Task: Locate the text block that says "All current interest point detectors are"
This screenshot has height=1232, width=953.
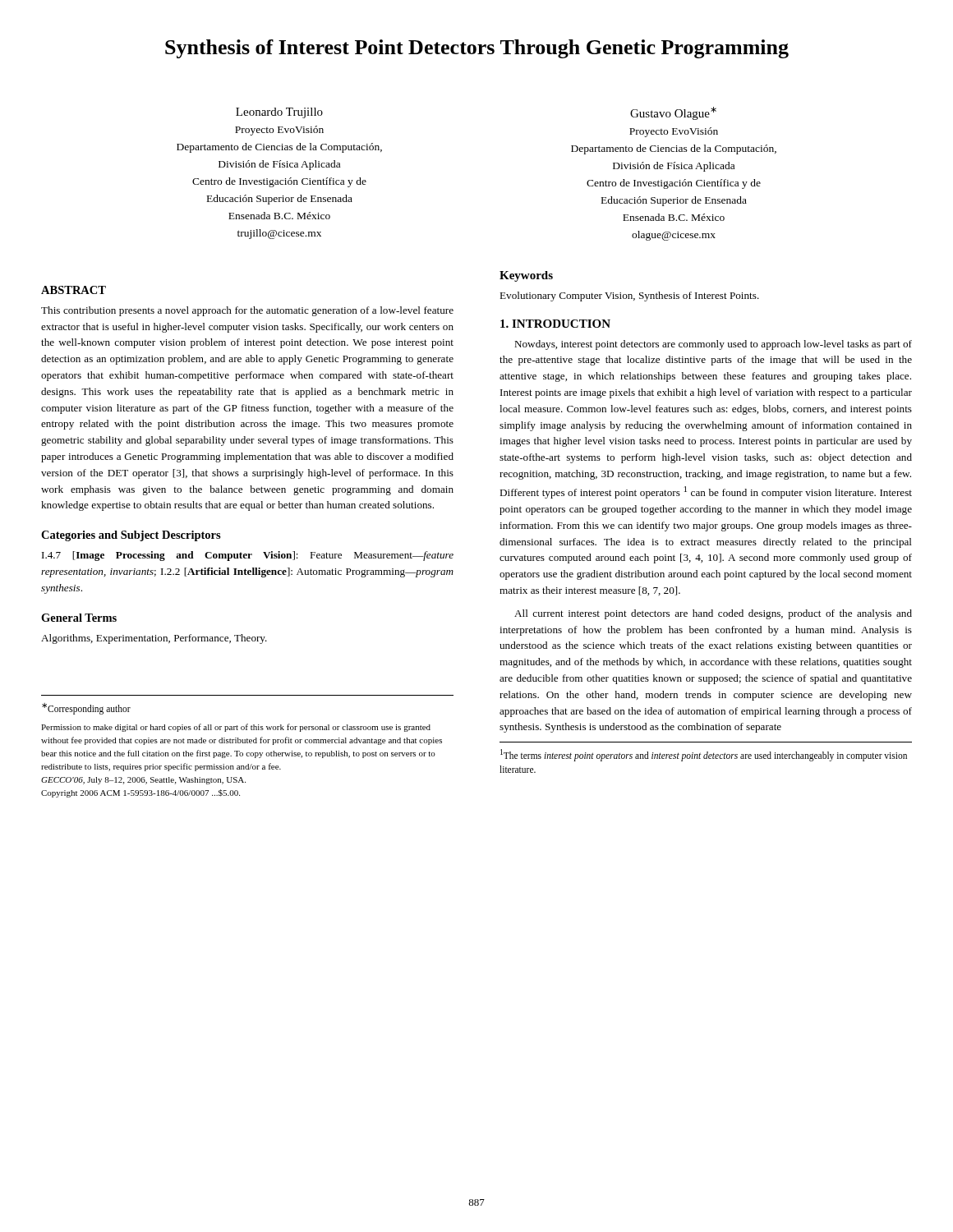Action: coord(706,670)
